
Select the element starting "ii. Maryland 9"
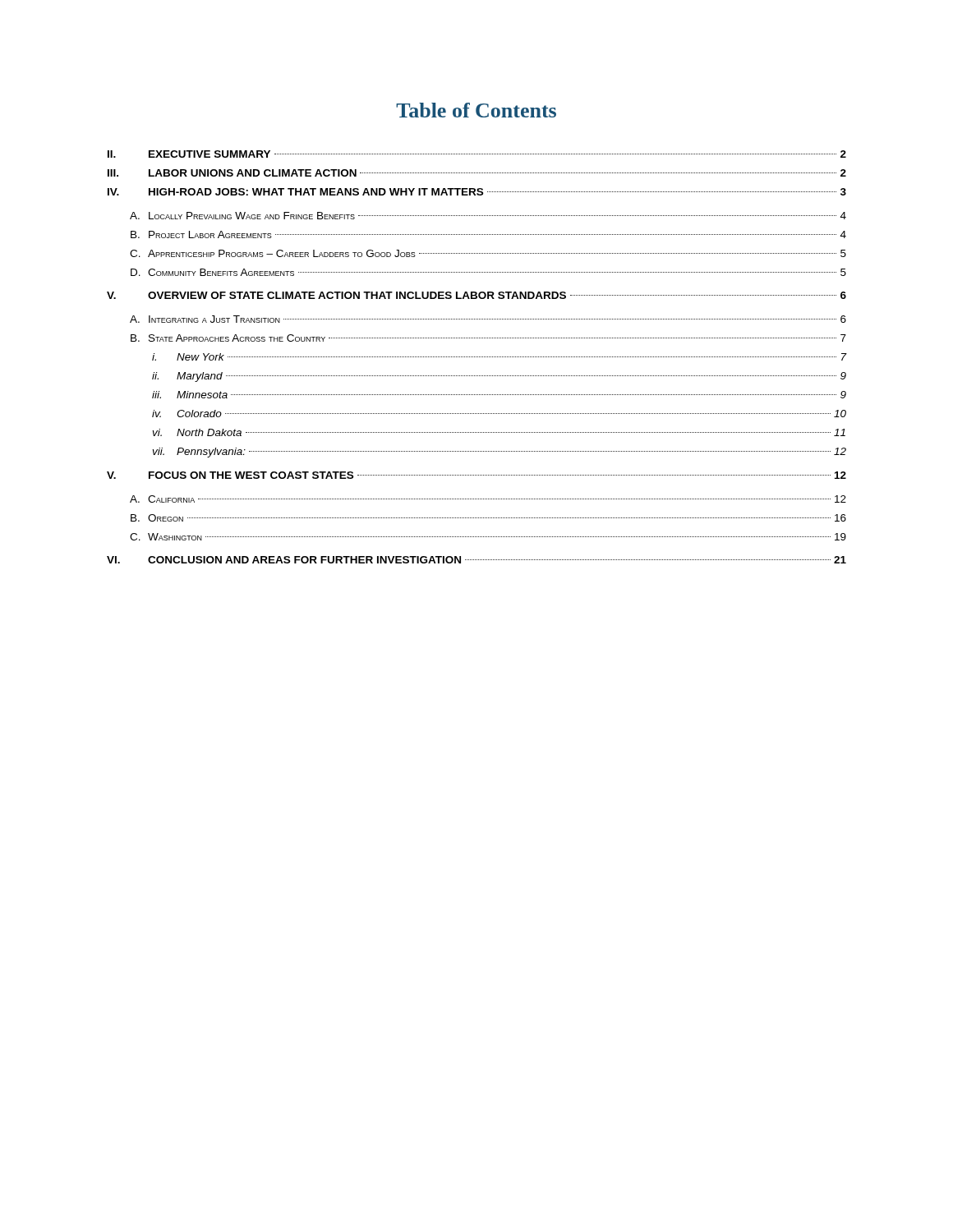pyautogui.click(x=499, y=377)
